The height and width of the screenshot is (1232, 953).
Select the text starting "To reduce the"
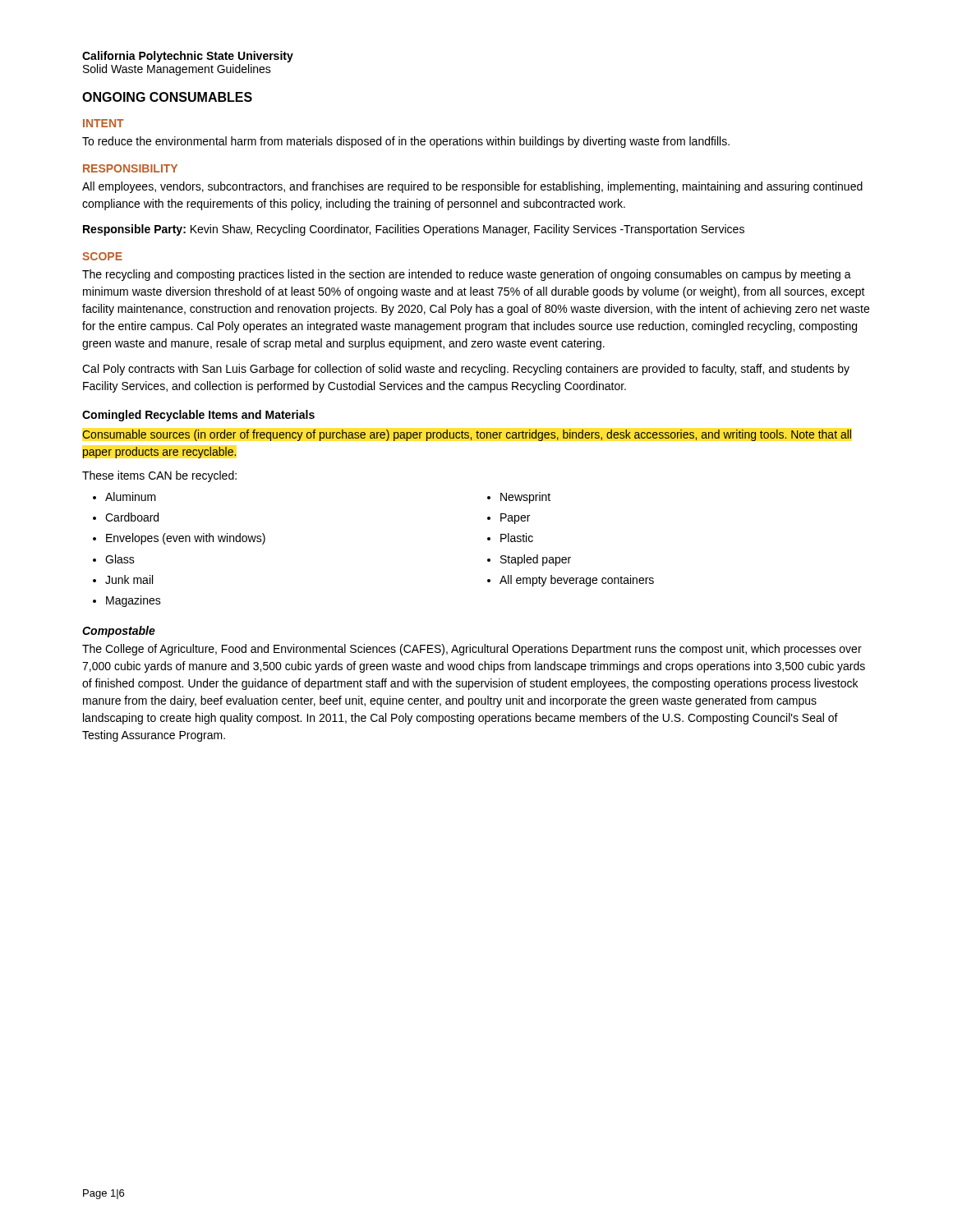point(476,142)
